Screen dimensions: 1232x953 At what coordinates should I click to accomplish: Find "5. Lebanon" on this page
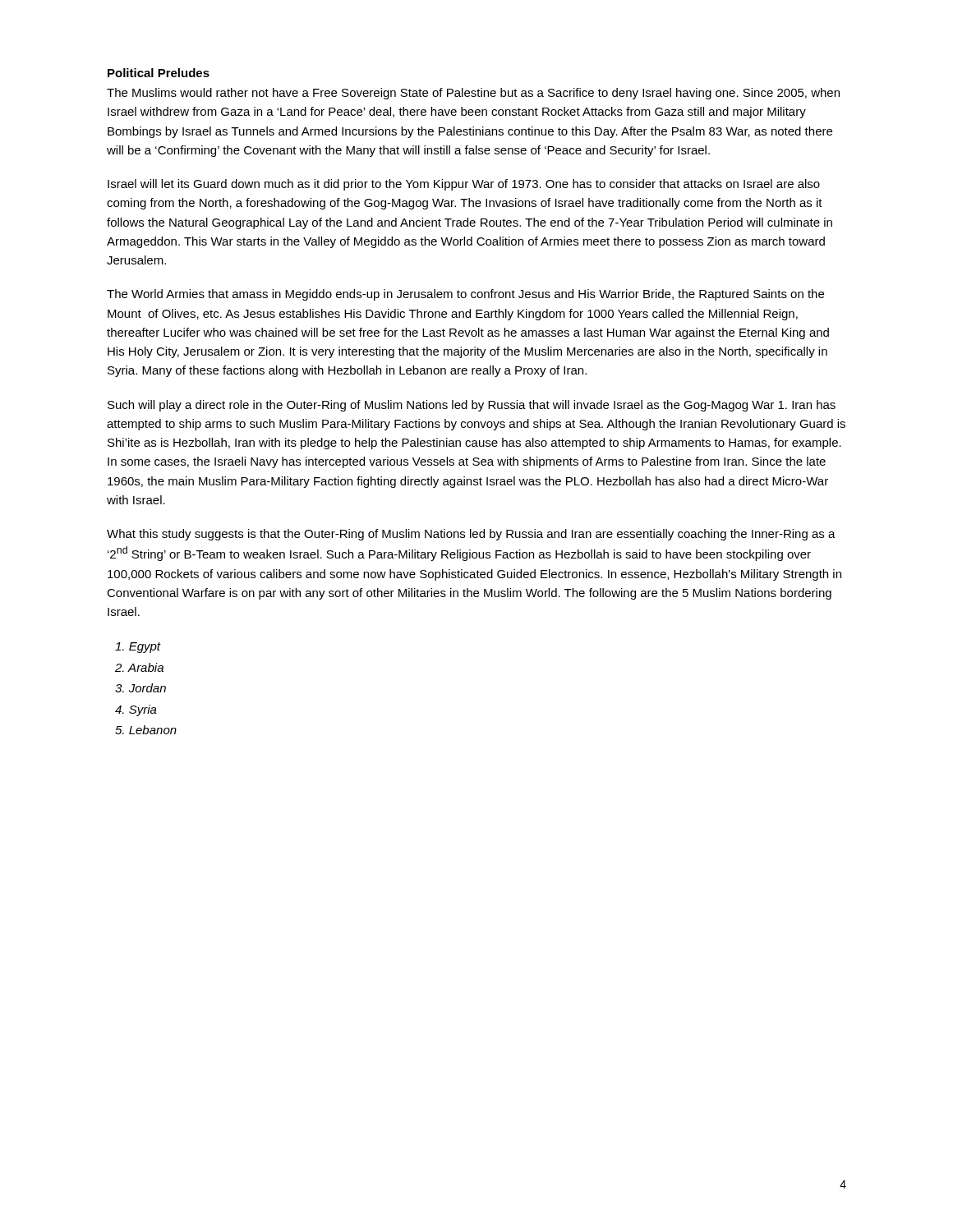146,730
